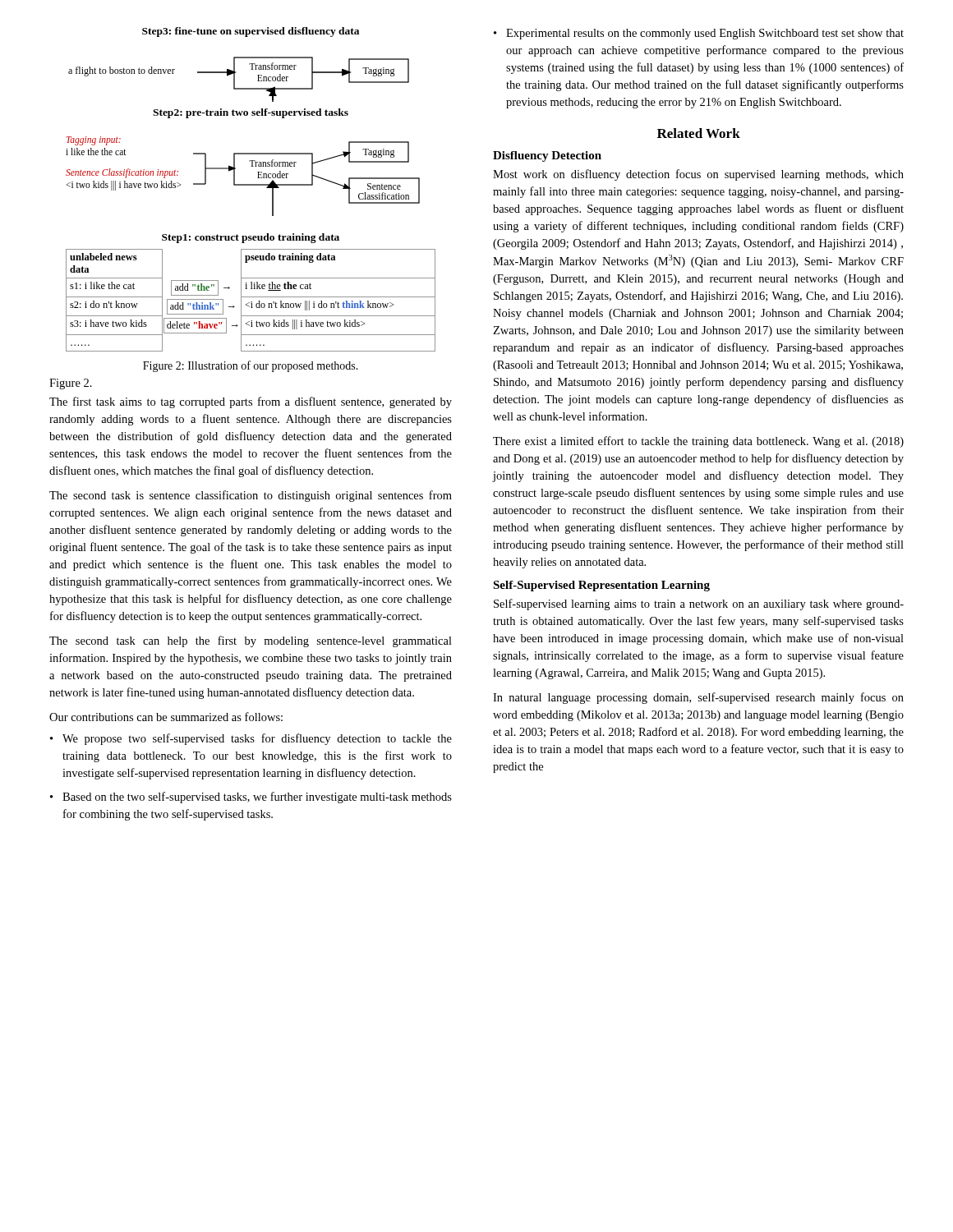Point to the block beginning "Experimental results on the"
This screenshot has width=953, height=1232.
pyautogui.click(x=705, y=67)
